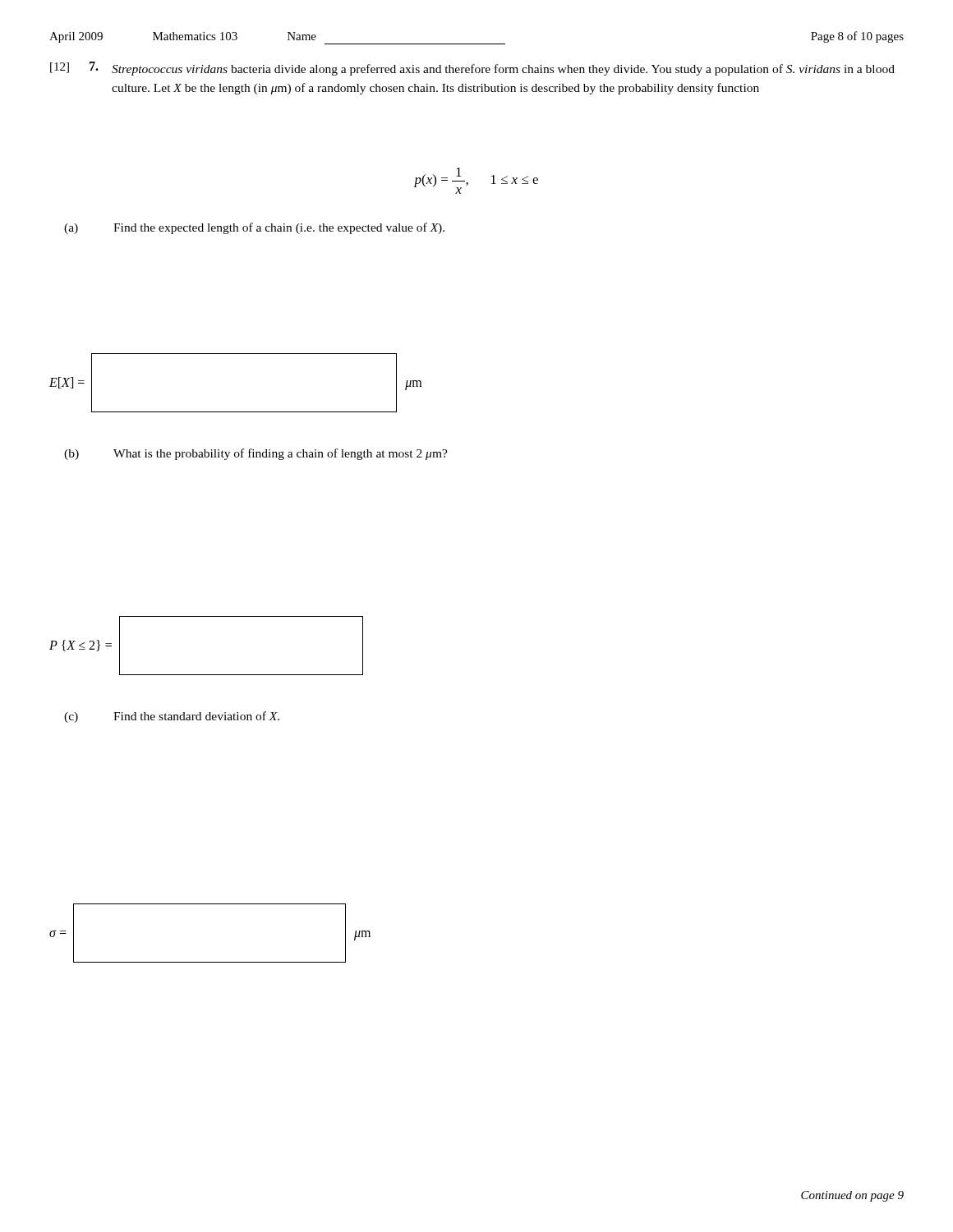
Task: Locate the text with the text "E[X] = μm"
Action: (236, 383)
